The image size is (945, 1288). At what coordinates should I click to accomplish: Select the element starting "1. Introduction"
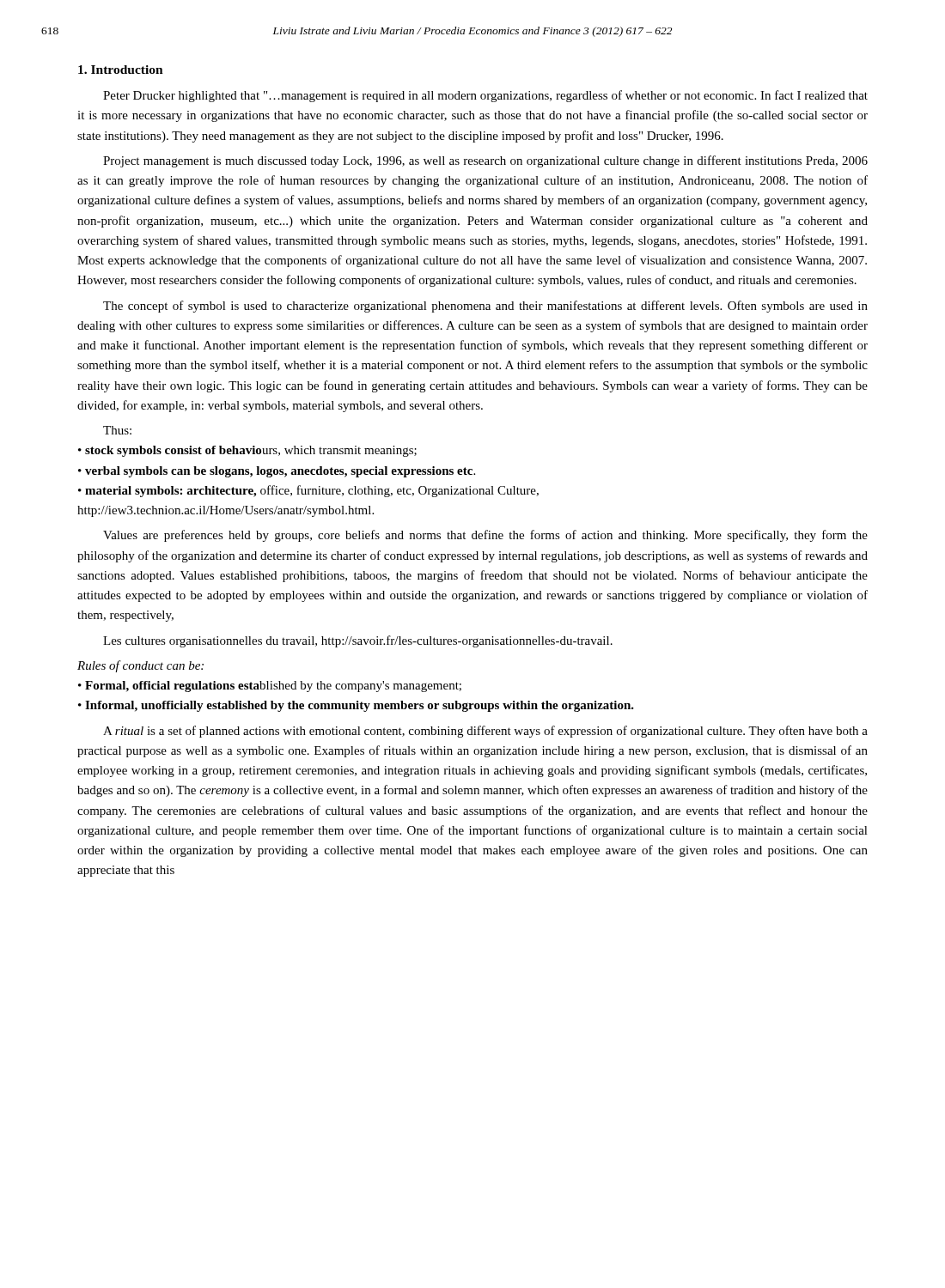pos(120,69)
